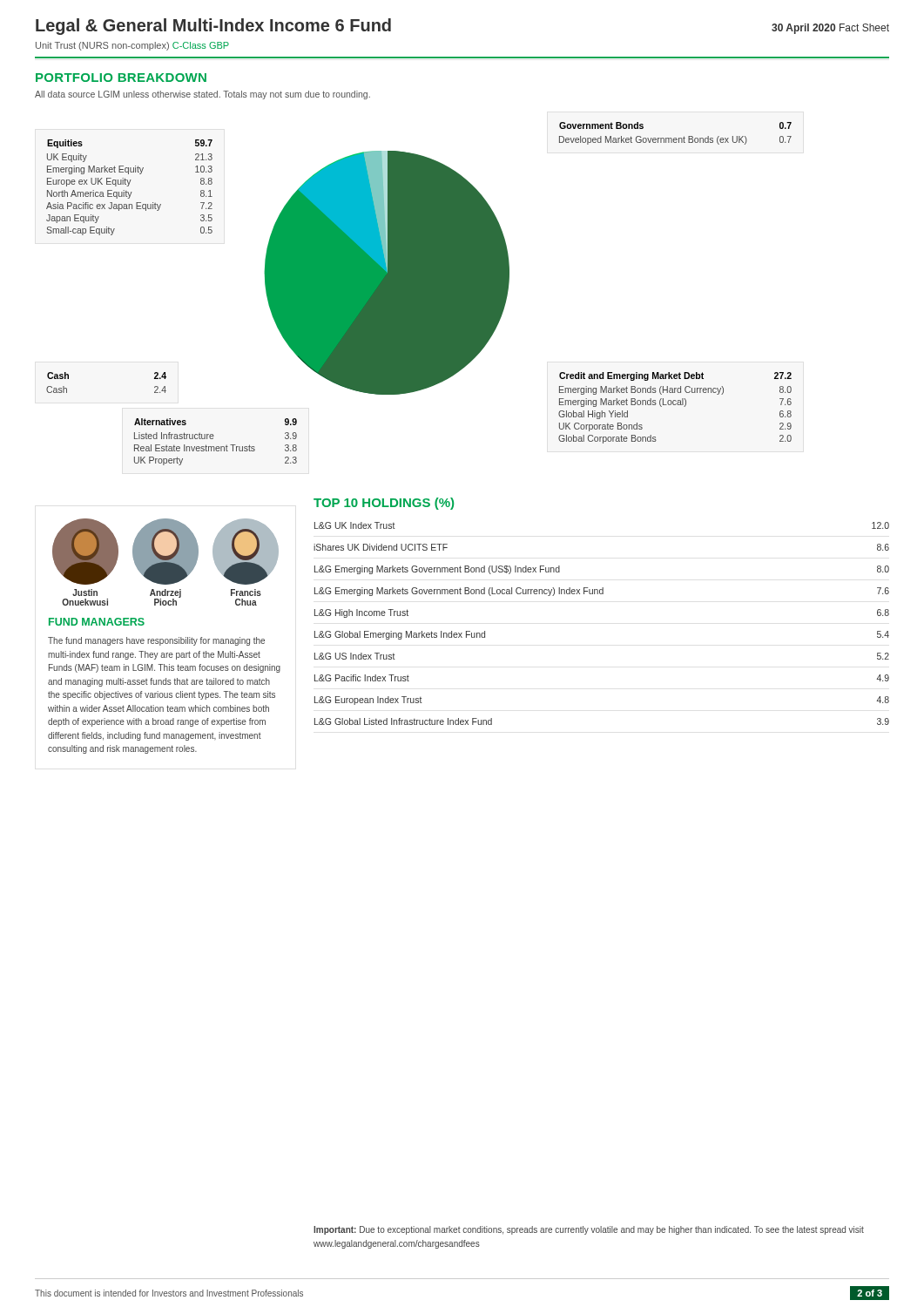Screen dimensions: 1307x924
Task: Select the passage starting "Important: Due to exceptional market conditions, spreads are"
Action: tap(589, 1237)
